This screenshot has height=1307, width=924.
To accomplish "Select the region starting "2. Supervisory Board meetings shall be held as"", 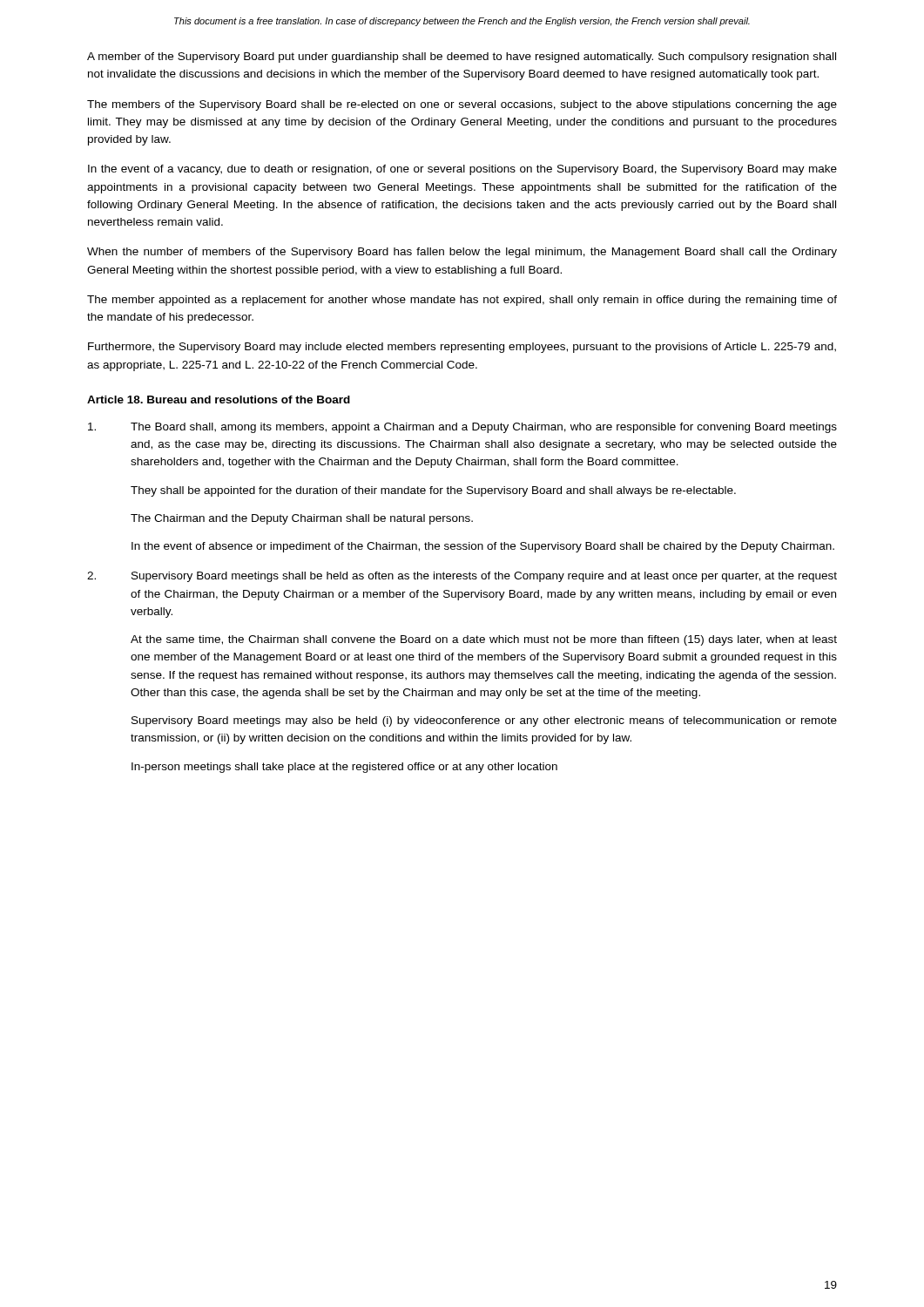I will pyautogui.click(x=462, y=671).
